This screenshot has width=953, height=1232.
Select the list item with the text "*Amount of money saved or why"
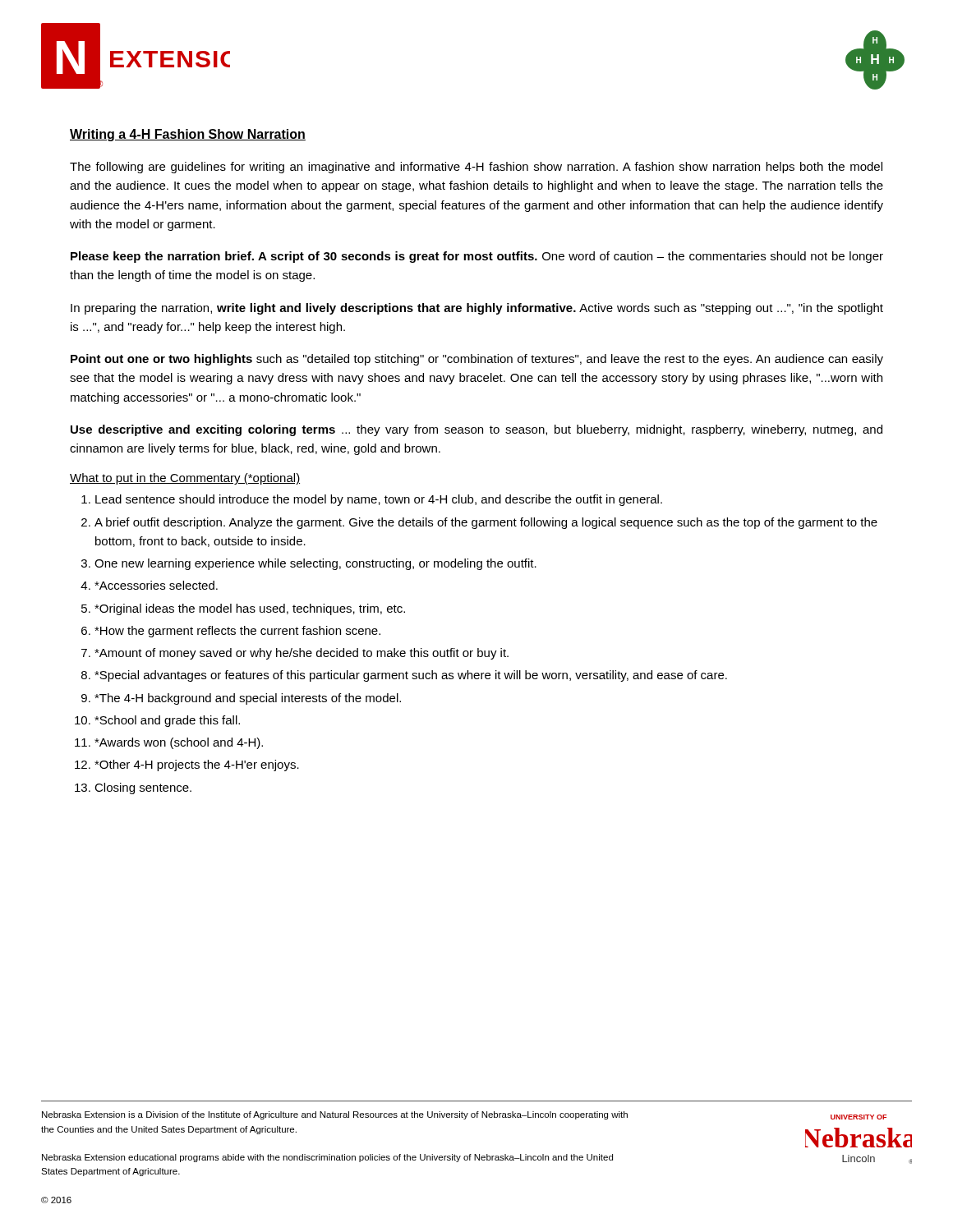(489, 653)
